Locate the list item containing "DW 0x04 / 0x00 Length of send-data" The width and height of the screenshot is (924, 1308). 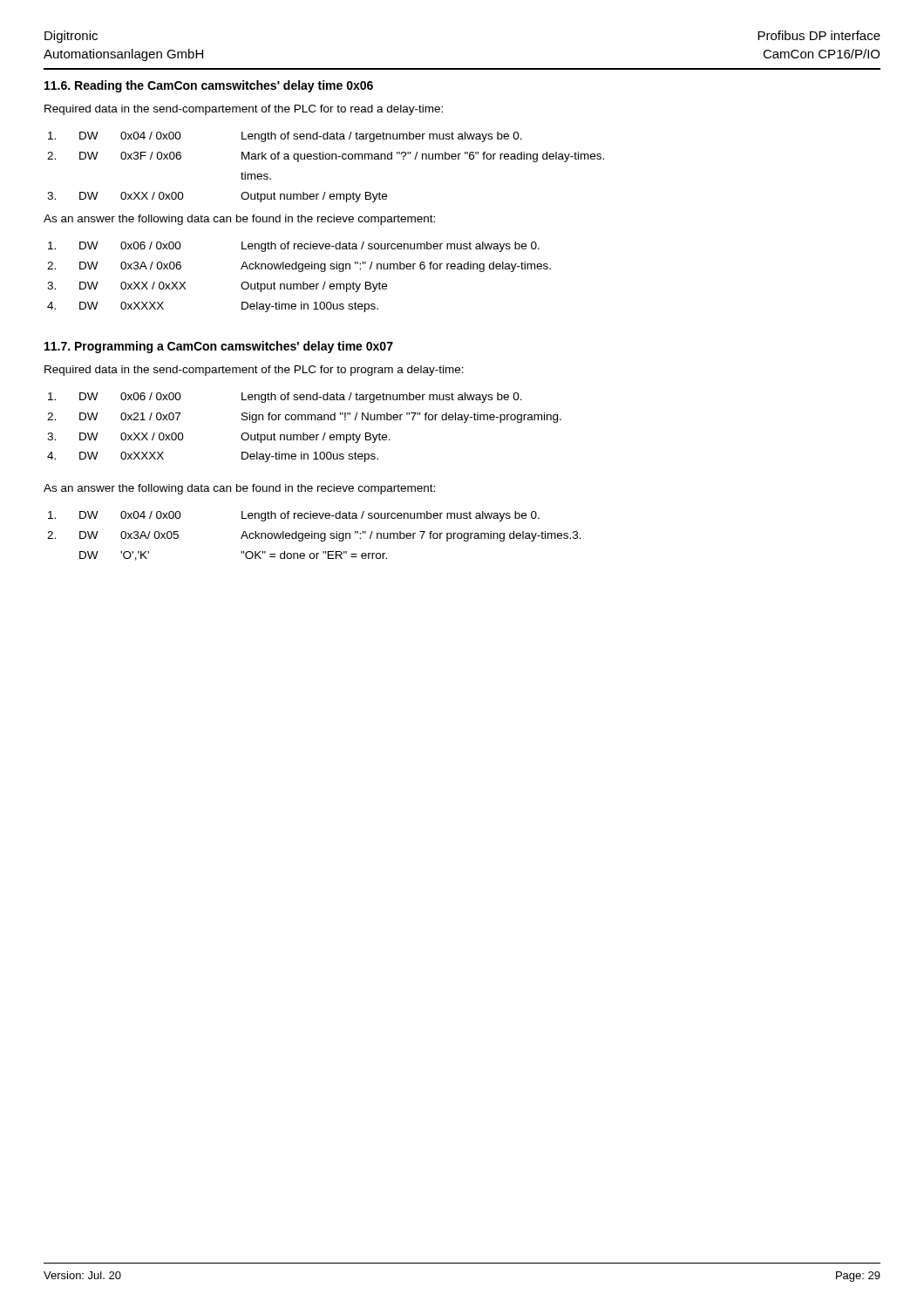click(x=462, y=166)
